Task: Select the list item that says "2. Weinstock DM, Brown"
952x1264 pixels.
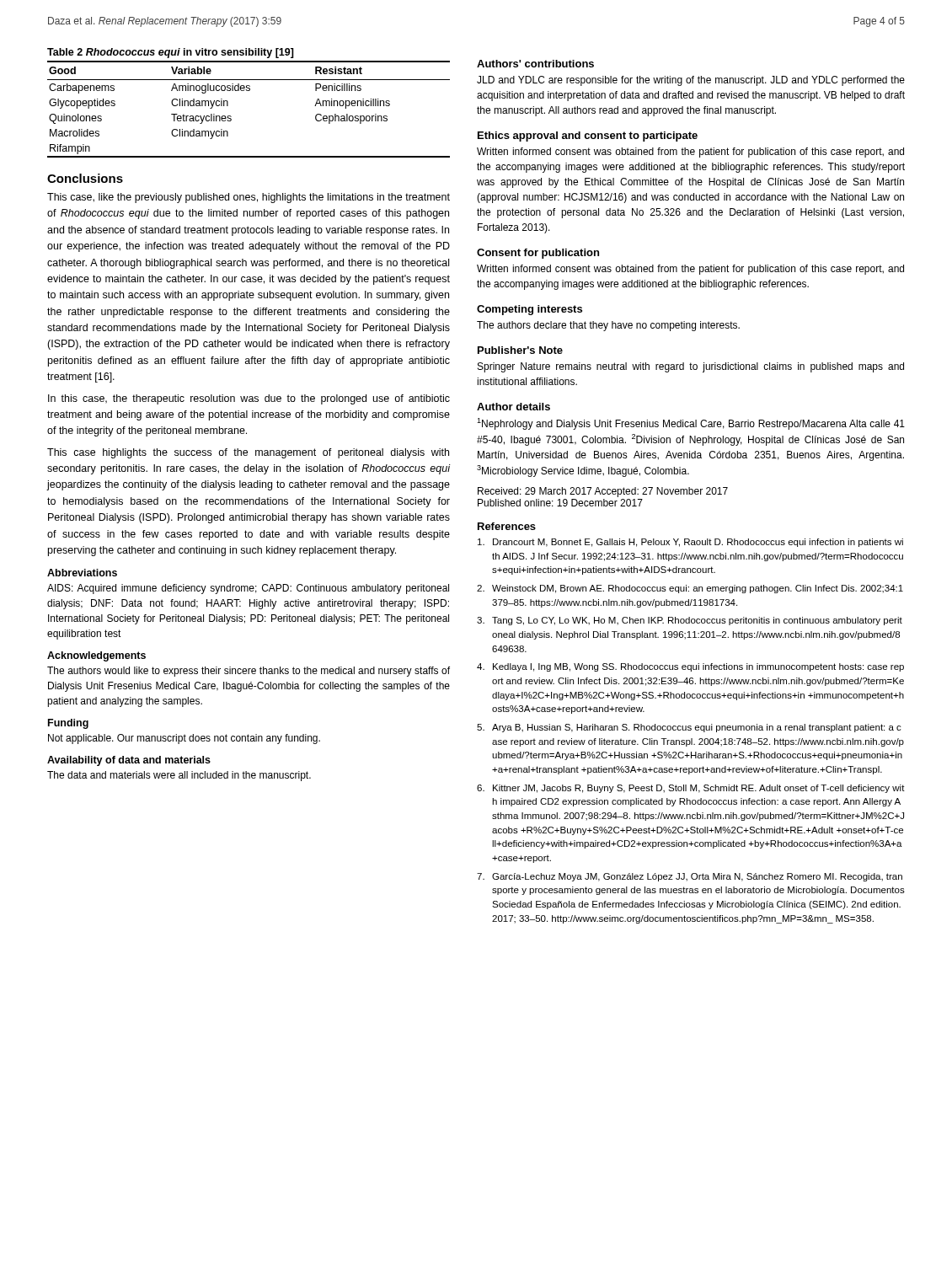Action: point(691,595)
